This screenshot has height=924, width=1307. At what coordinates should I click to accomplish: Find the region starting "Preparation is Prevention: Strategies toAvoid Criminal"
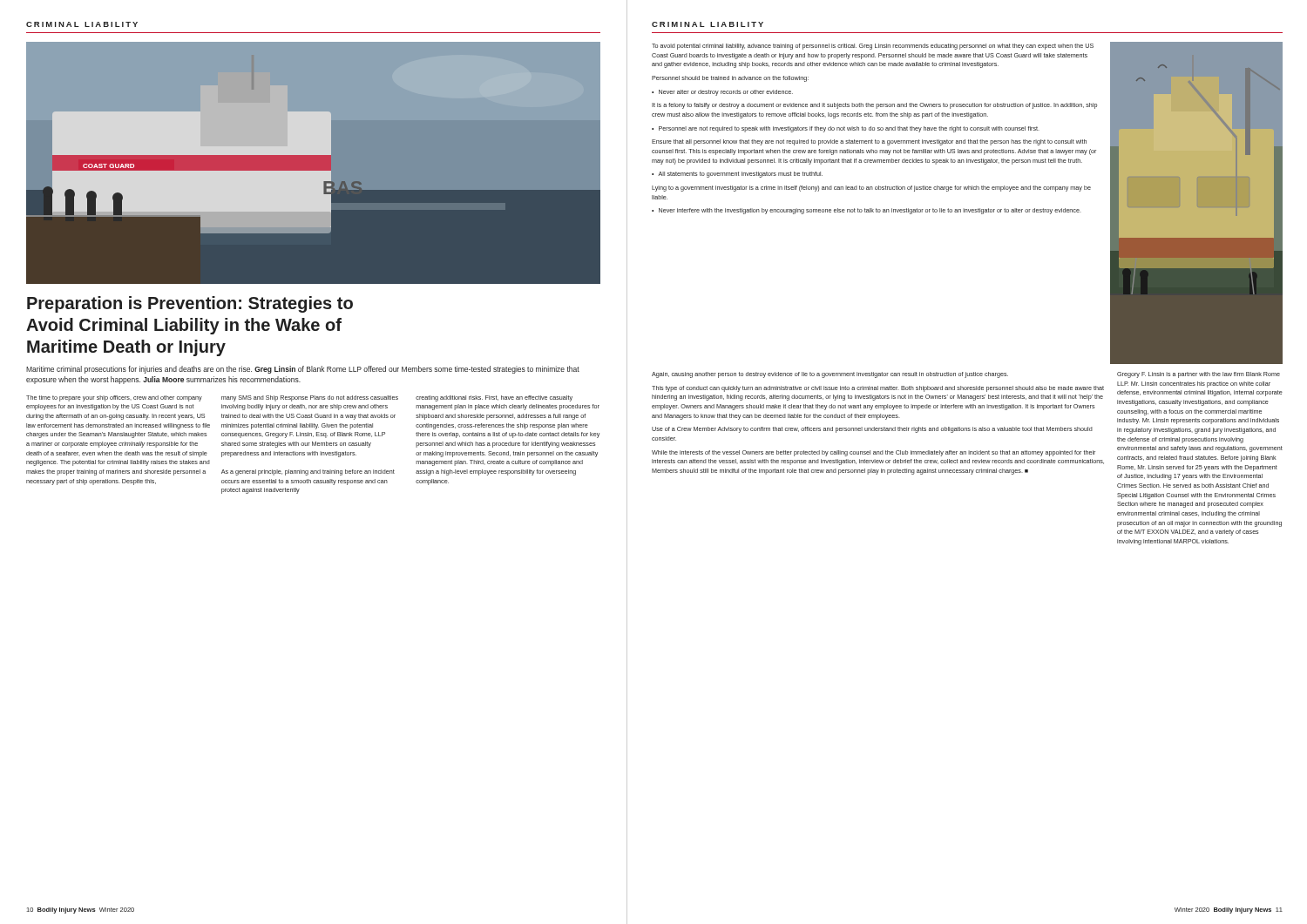click(190, 325)
